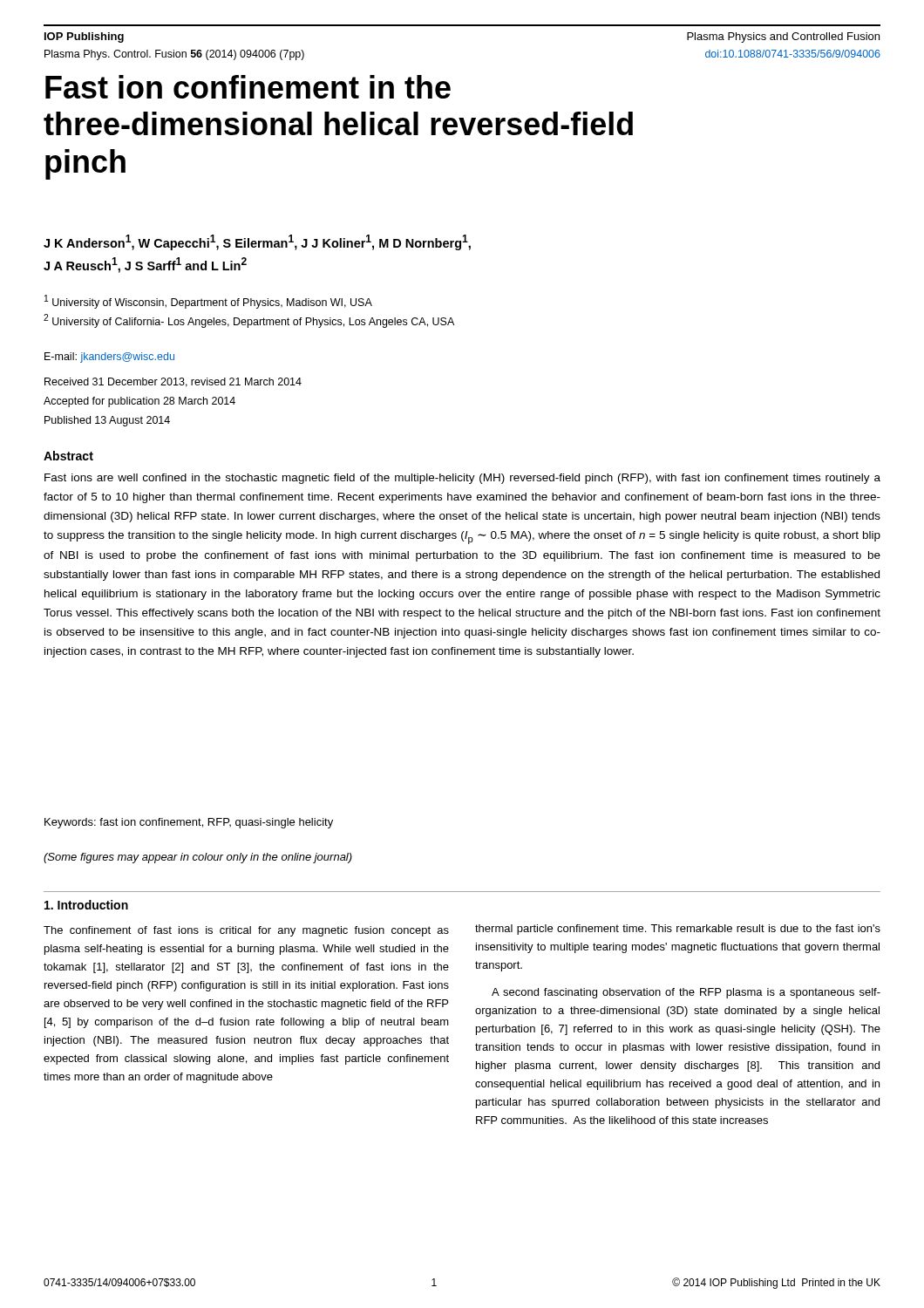Image resolution: width=924 pixels, height=1308 pixels.
Task: Locate the block starting "Received 31 December 2013, revised"
Action: coord(173,382)
